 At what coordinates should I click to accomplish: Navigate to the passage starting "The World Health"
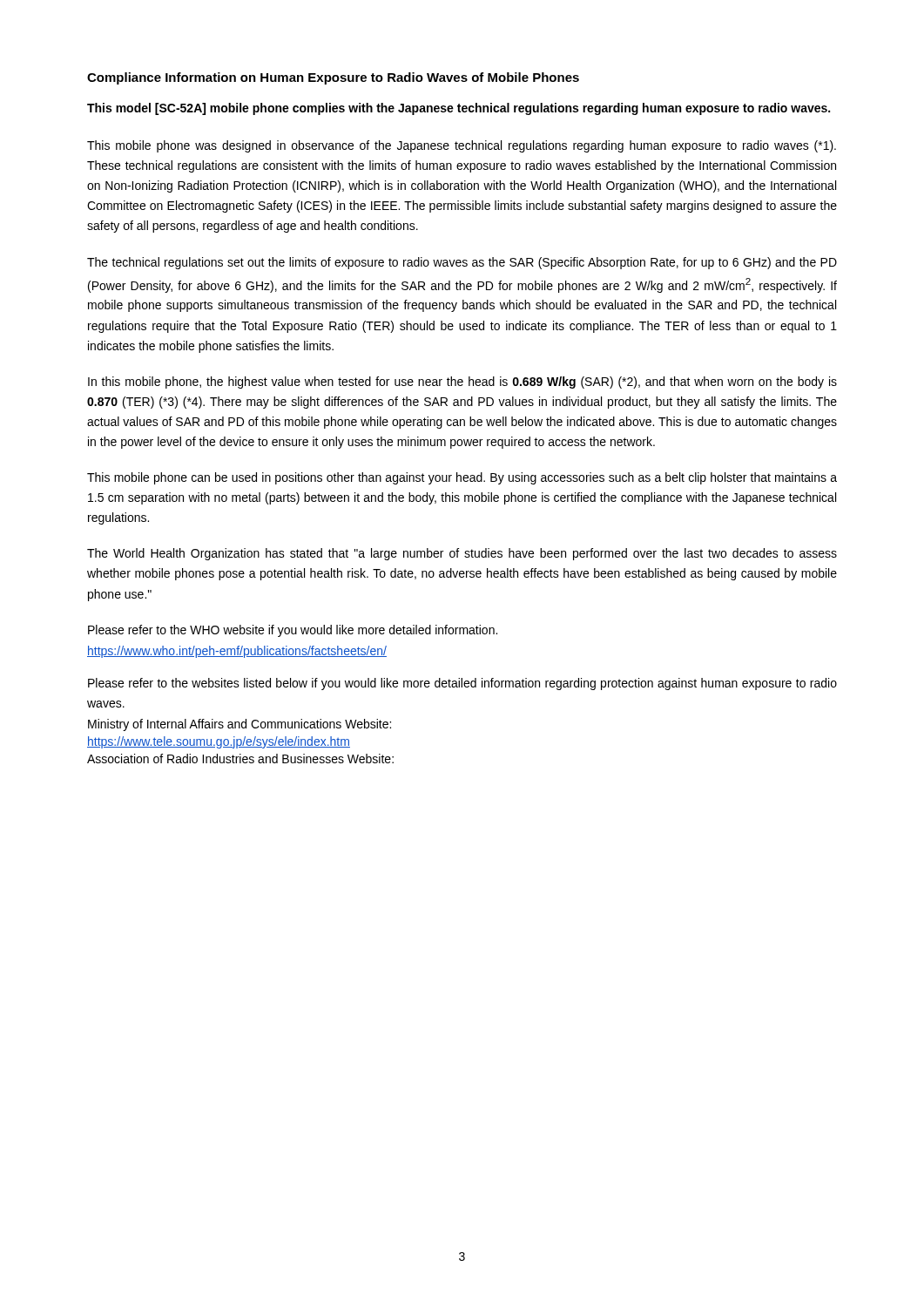462,574
